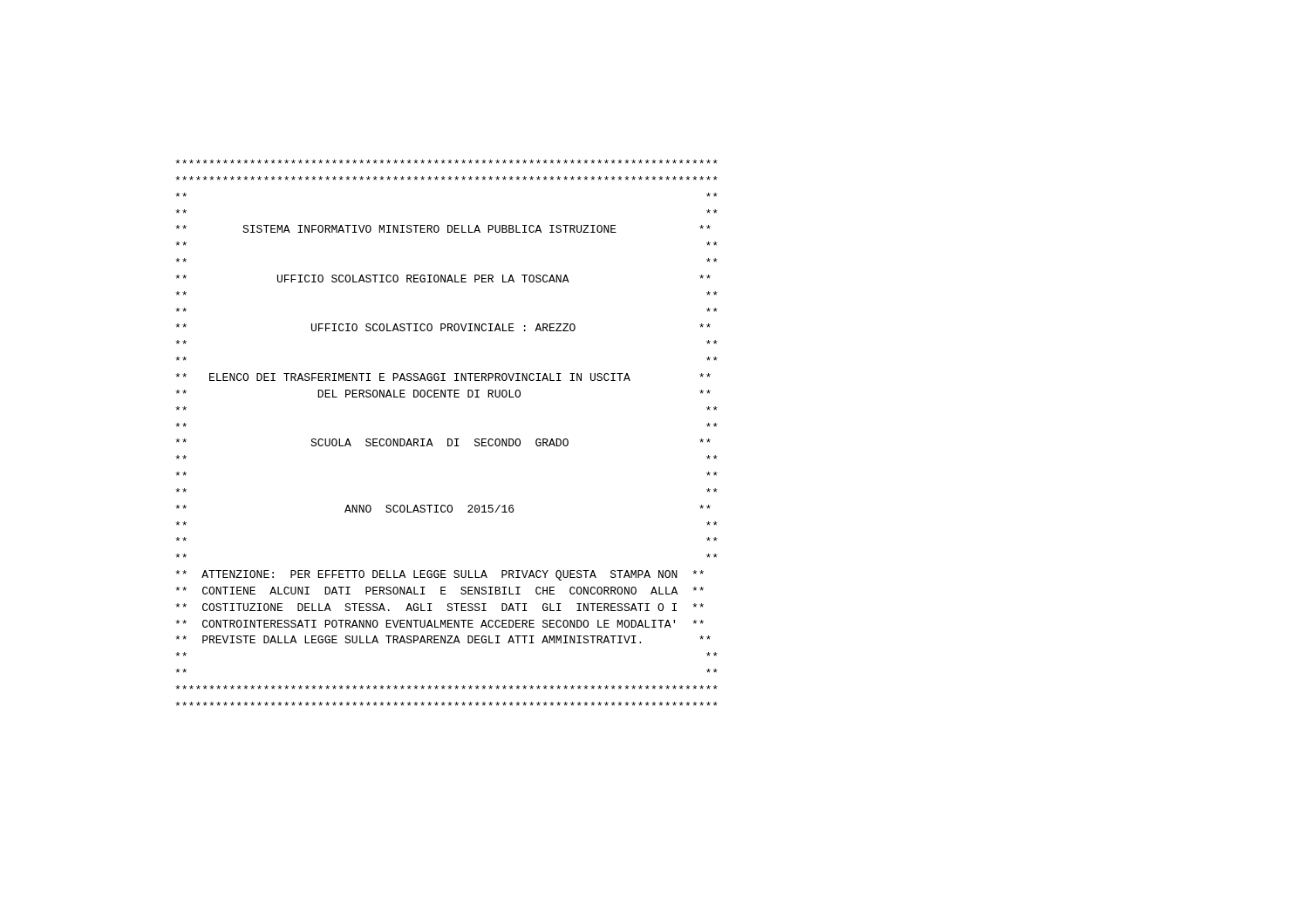Point to the element starting "******************************************************************************** ** ** ** **"
The width and height of the screenshot is (1308, 924).
tap(446, 162)
